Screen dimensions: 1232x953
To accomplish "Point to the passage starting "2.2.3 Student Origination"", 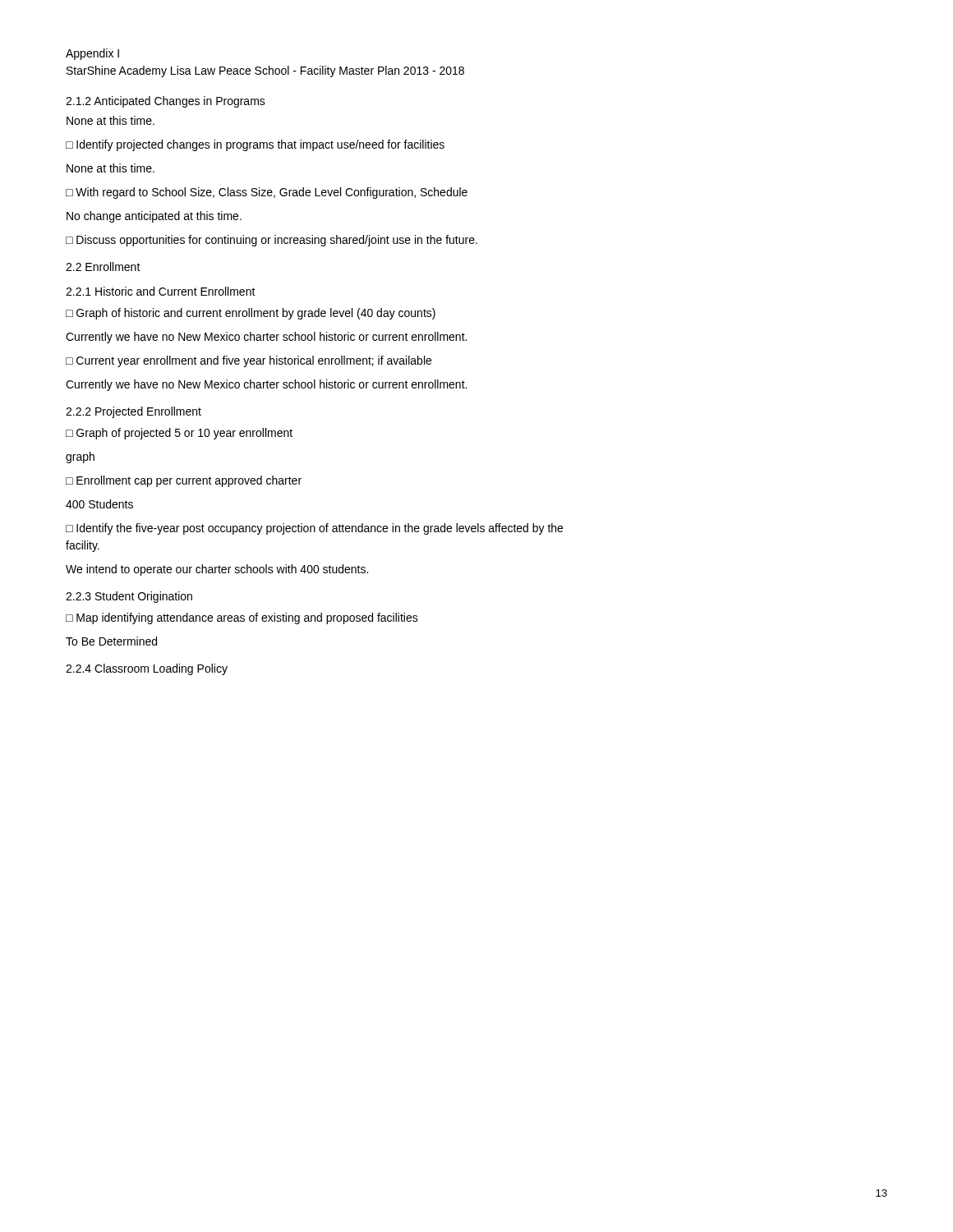I will [129, 596].
